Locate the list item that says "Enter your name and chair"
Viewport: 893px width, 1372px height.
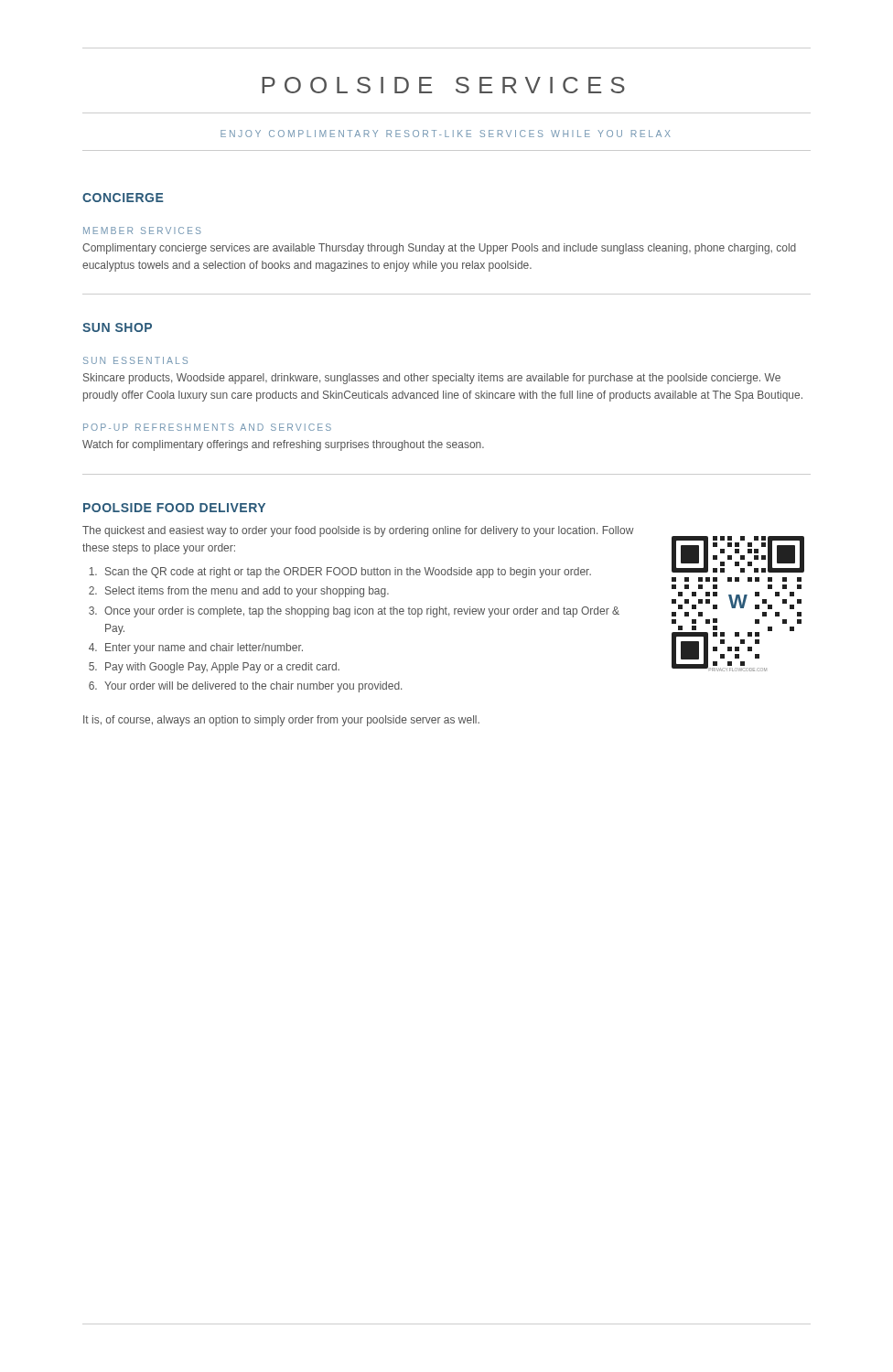tap(204, 648)
